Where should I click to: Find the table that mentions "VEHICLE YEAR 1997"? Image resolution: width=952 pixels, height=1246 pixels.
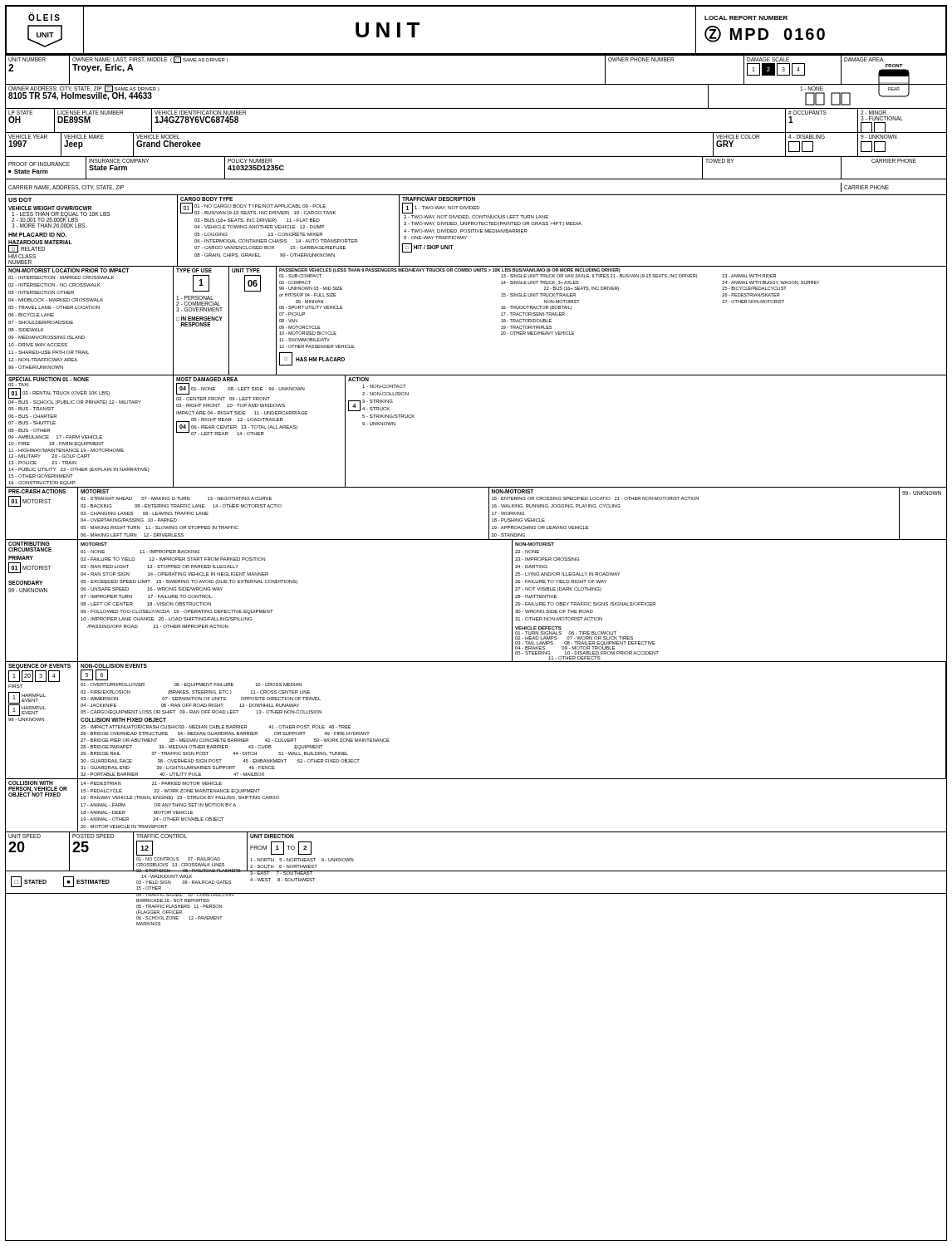pos(476,145)
